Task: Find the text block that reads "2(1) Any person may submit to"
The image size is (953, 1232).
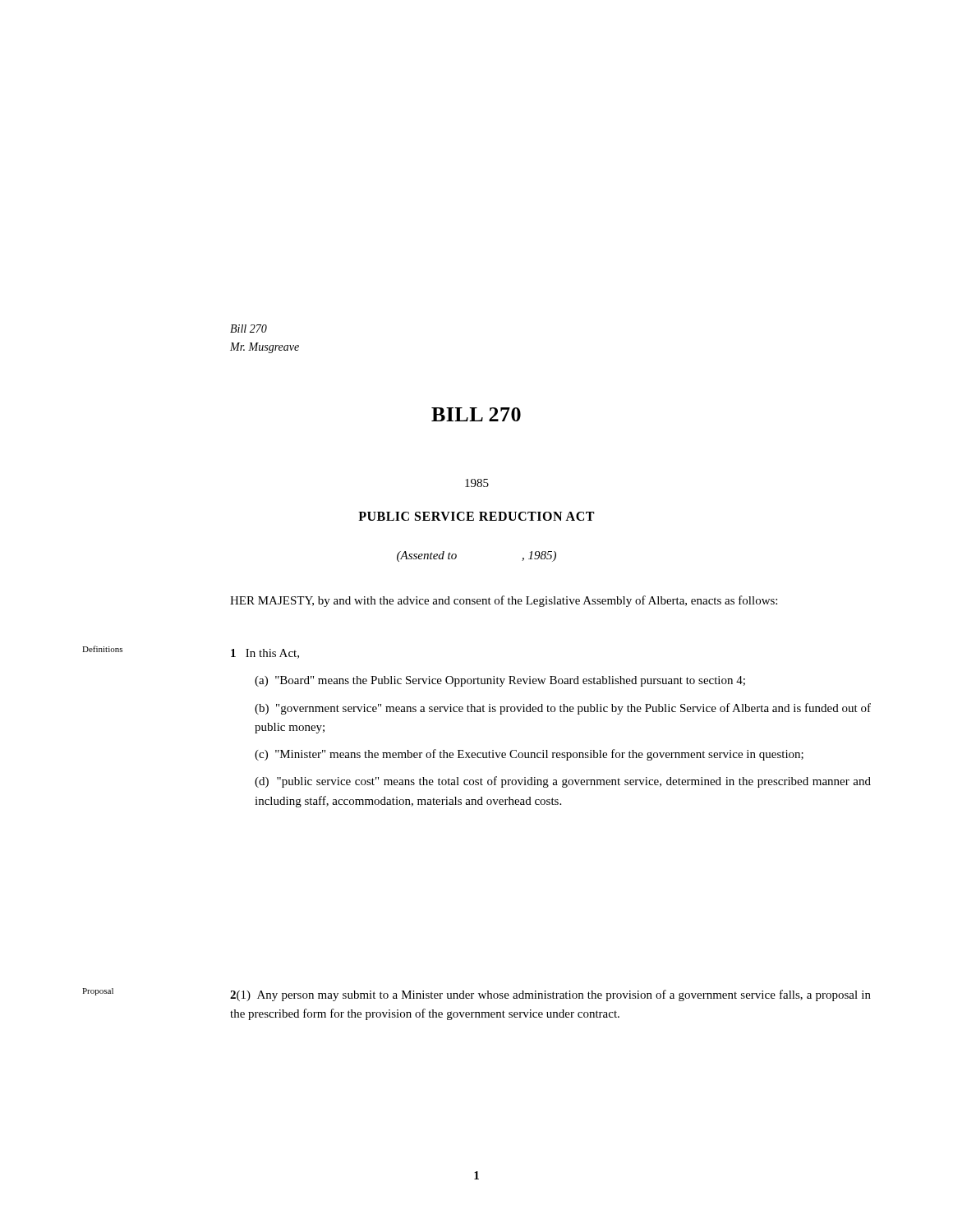Action: pyautogui.click(x=550, y=1004)
